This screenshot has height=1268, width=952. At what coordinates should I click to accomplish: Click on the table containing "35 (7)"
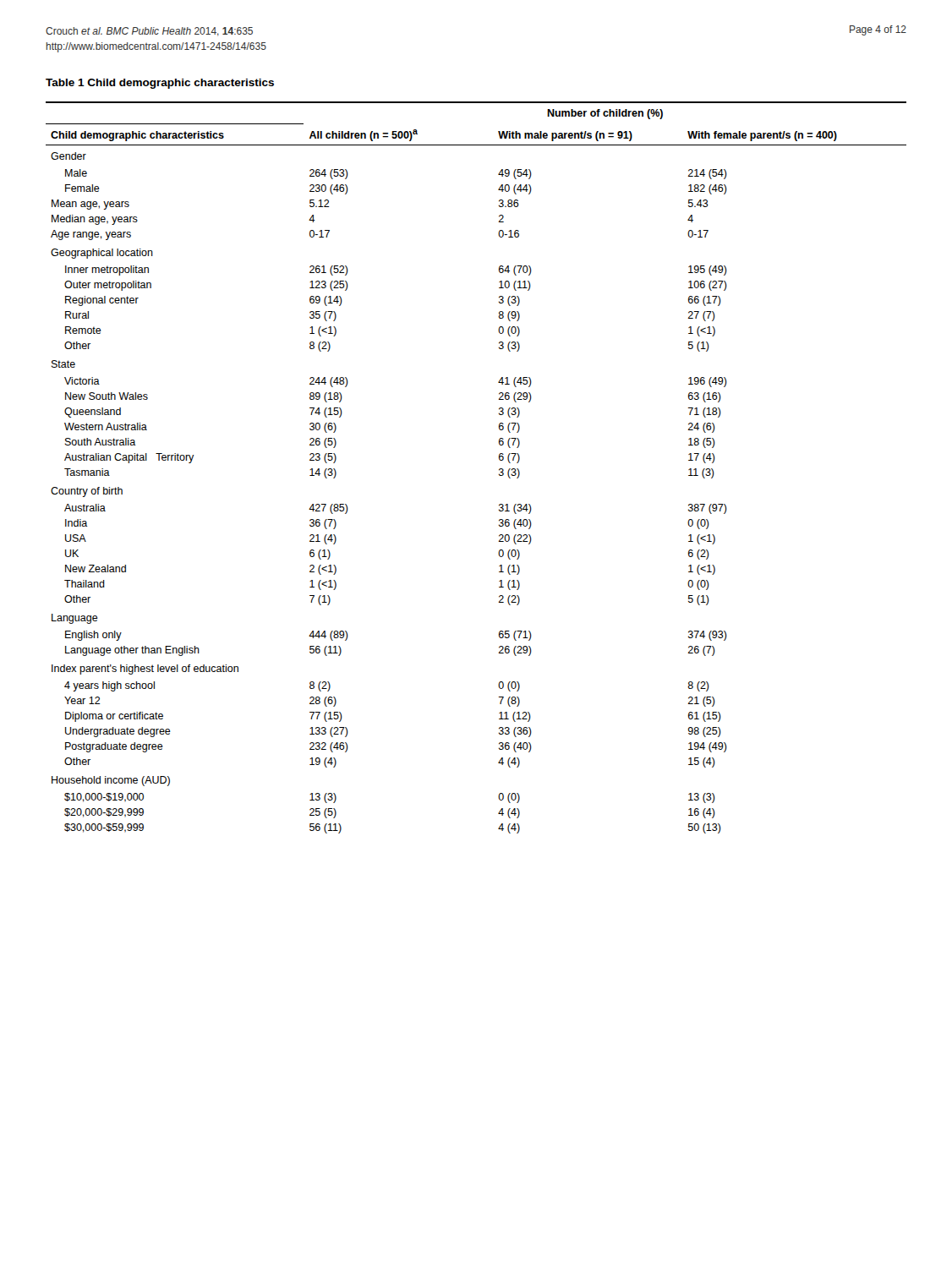[476, 468]
